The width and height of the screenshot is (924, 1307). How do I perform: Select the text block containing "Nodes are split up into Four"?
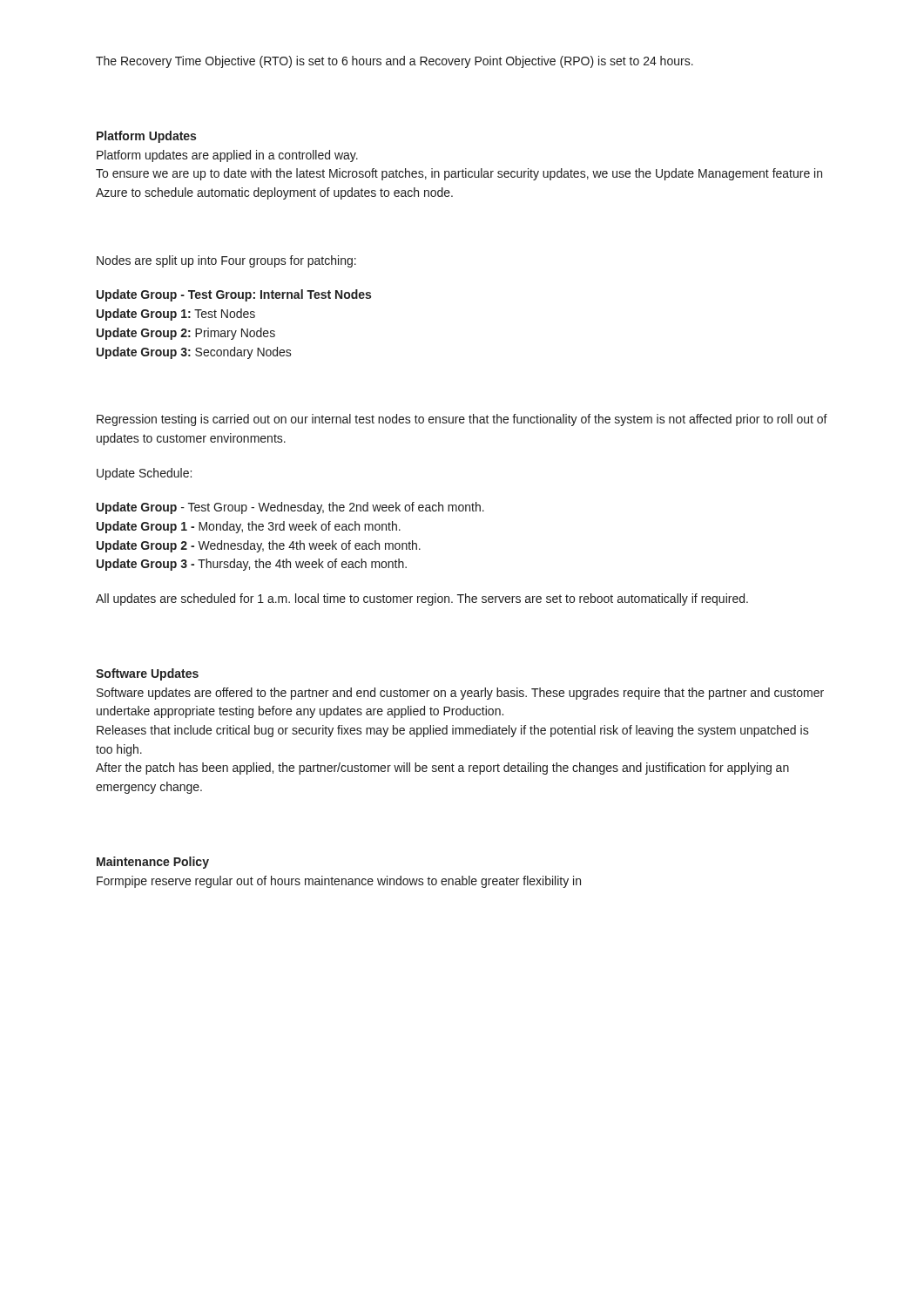pos(226,260)
